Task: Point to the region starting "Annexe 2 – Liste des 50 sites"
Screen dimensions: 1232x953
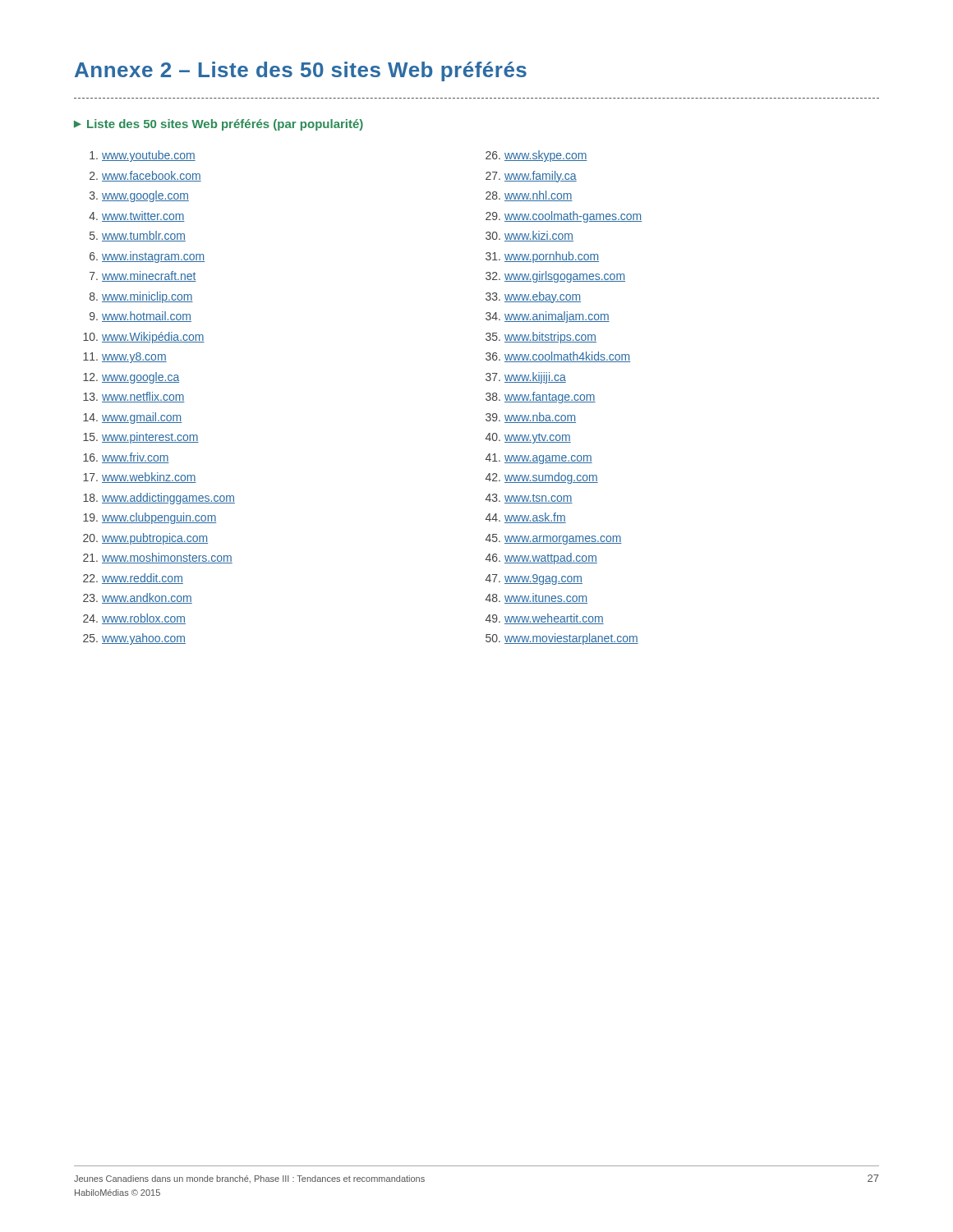Action: pyautogui.click(x=301, y=70)
